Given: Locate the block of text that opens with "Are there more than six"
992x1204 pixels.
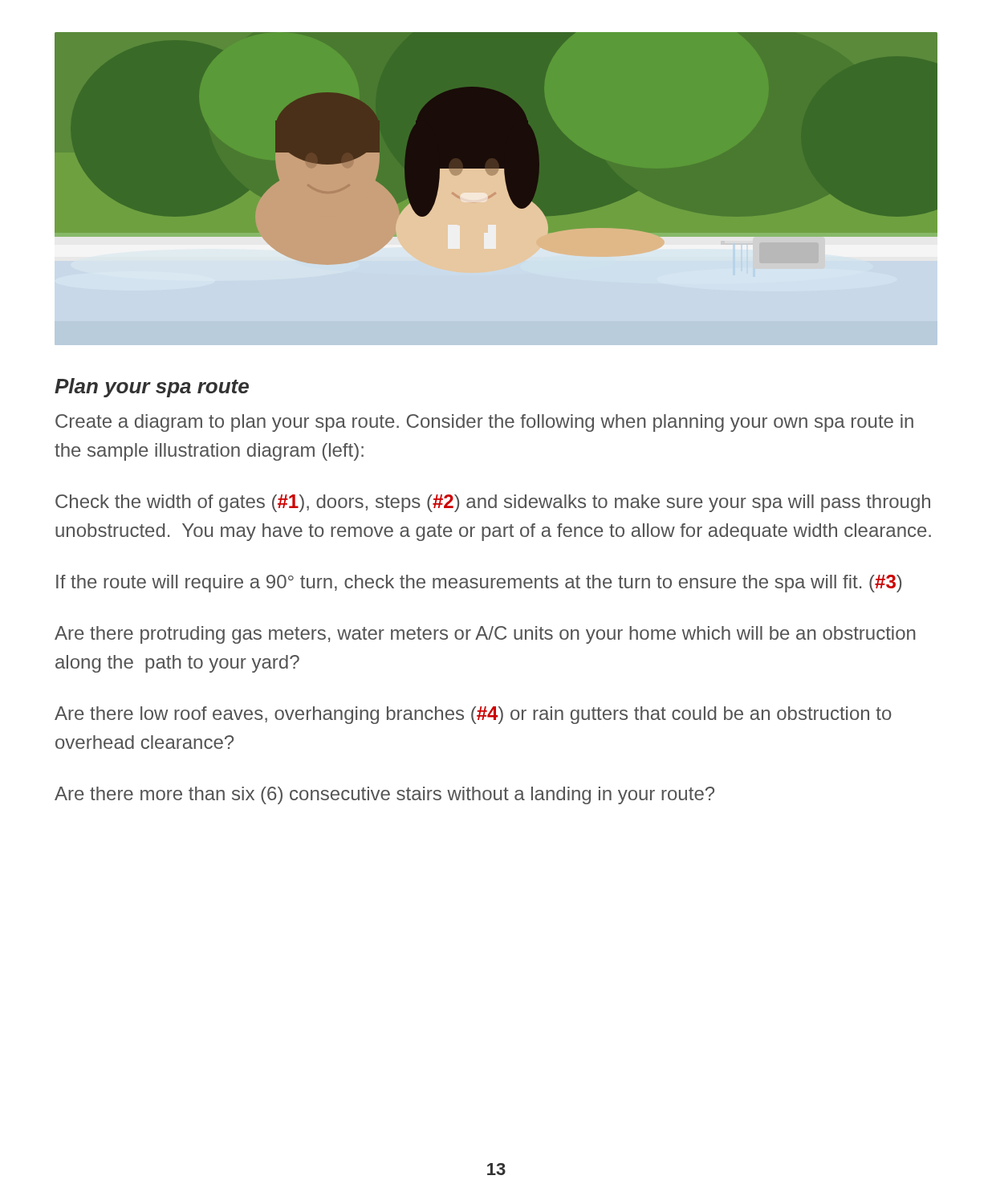Looking at the screenshot, I should click(x=385, y=793).
